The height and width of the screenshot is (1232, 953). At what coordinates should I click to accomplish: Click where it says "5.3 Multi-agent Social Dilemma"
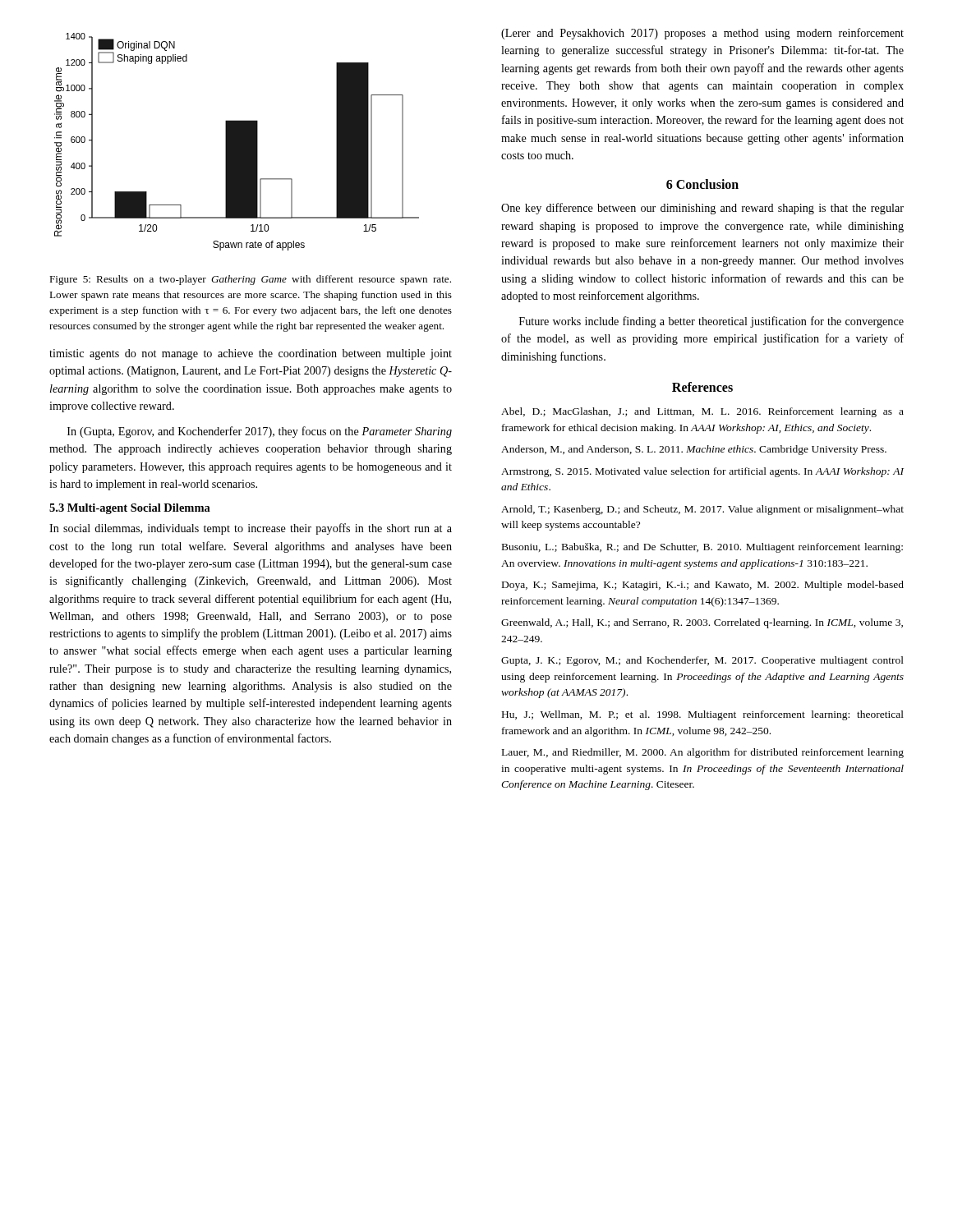(130, 508)
